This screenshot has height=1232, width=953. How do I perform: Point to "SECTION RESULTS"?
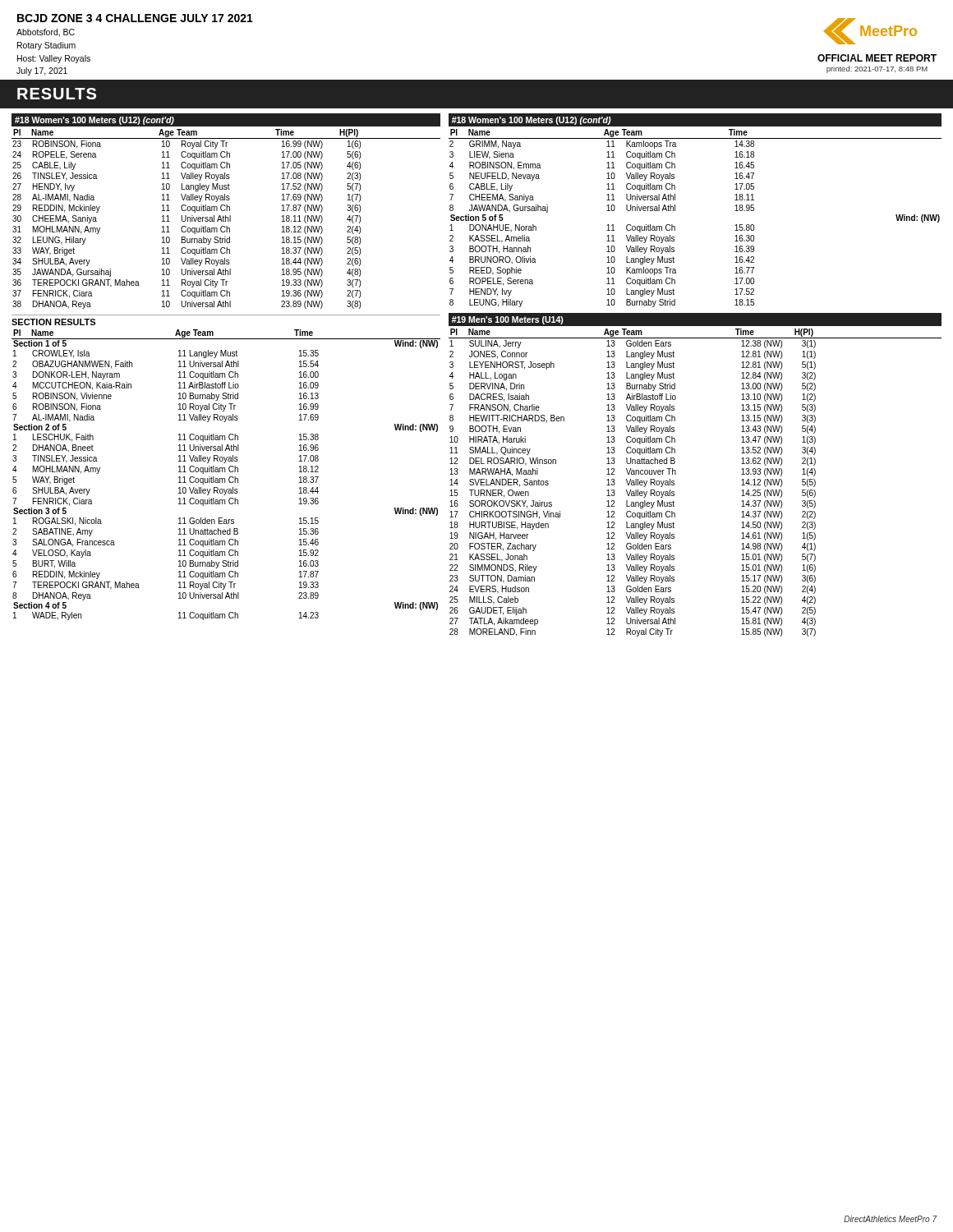point(54,322)
